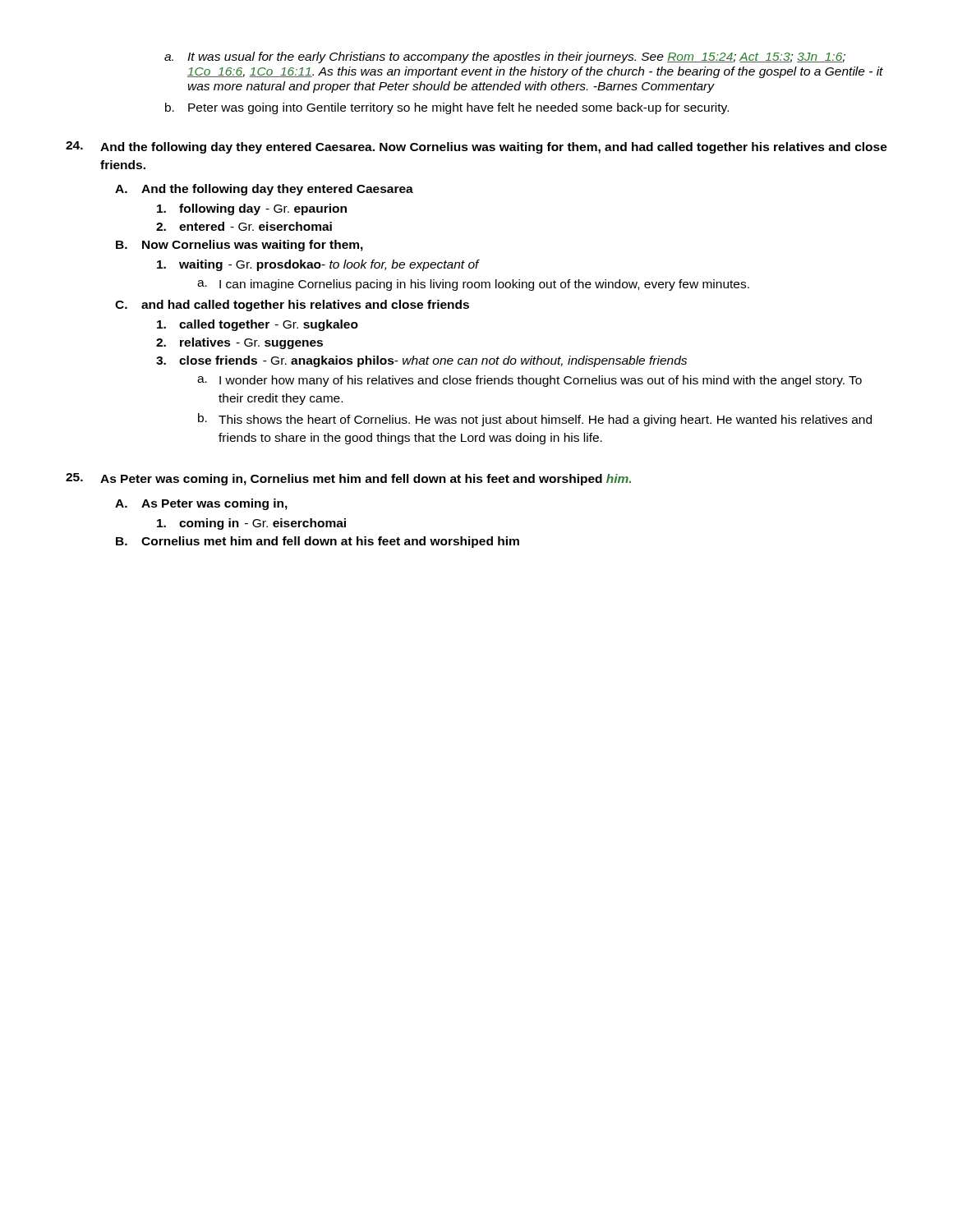953x1232 pixels.
Task: Locate the region starting "b. This shows the heart of Cornelius."
Action: tap(542, 429)
